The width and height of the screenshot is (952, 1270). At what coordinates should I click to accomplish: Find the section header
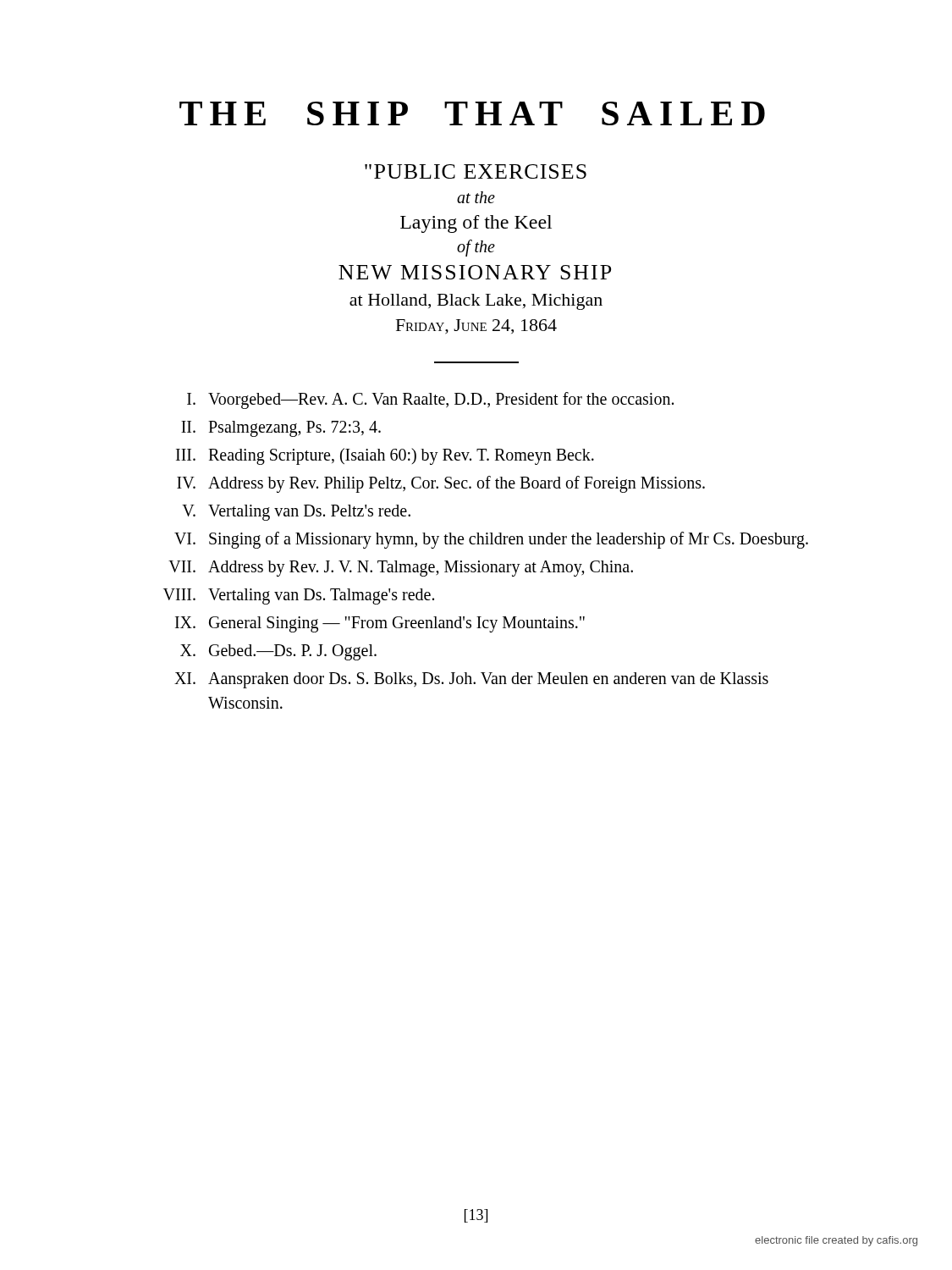tap(476, 248)
